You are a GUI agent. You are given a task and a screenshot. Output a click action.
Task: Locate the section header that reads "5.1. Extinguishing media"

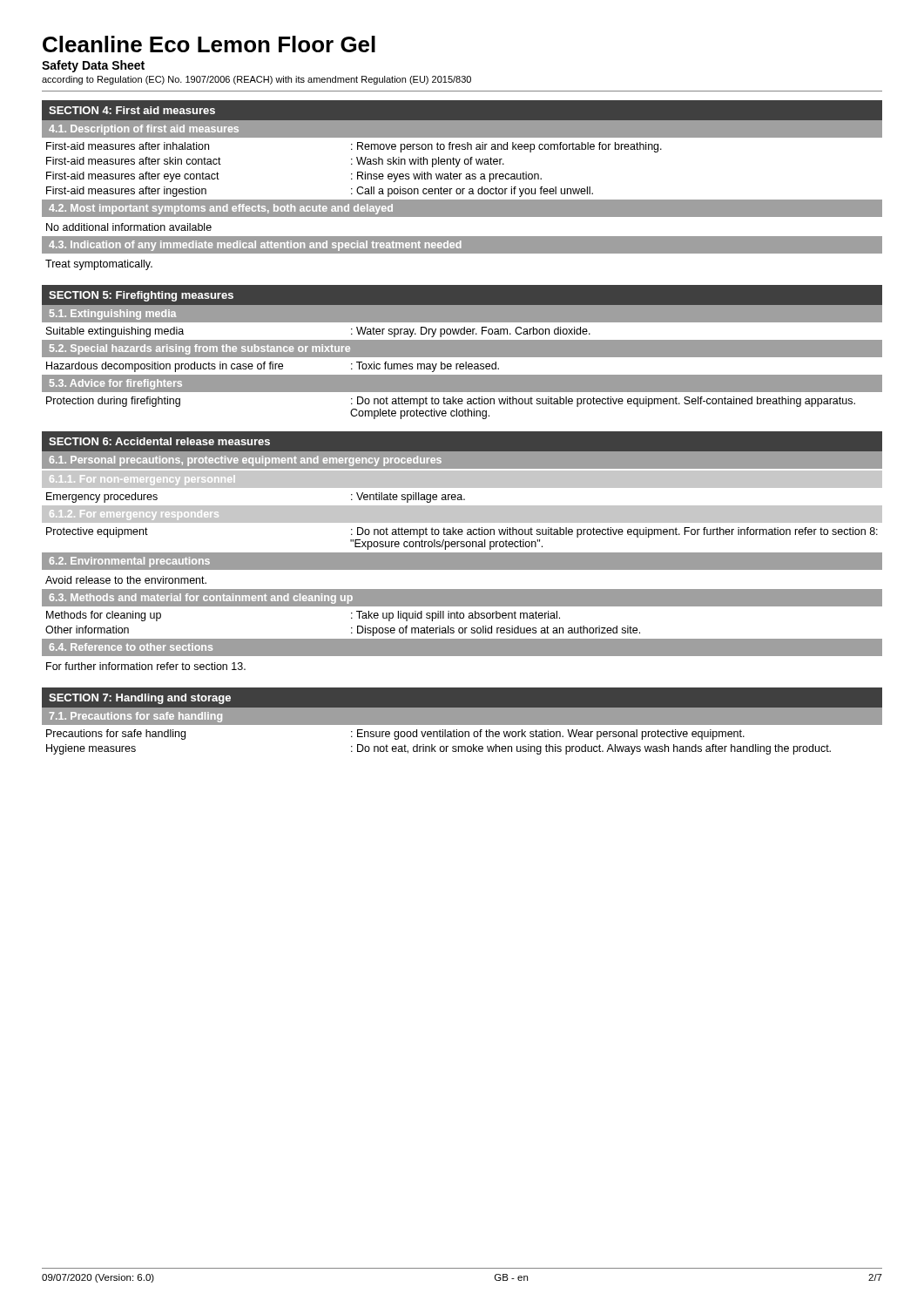click(x=462, y=314)
